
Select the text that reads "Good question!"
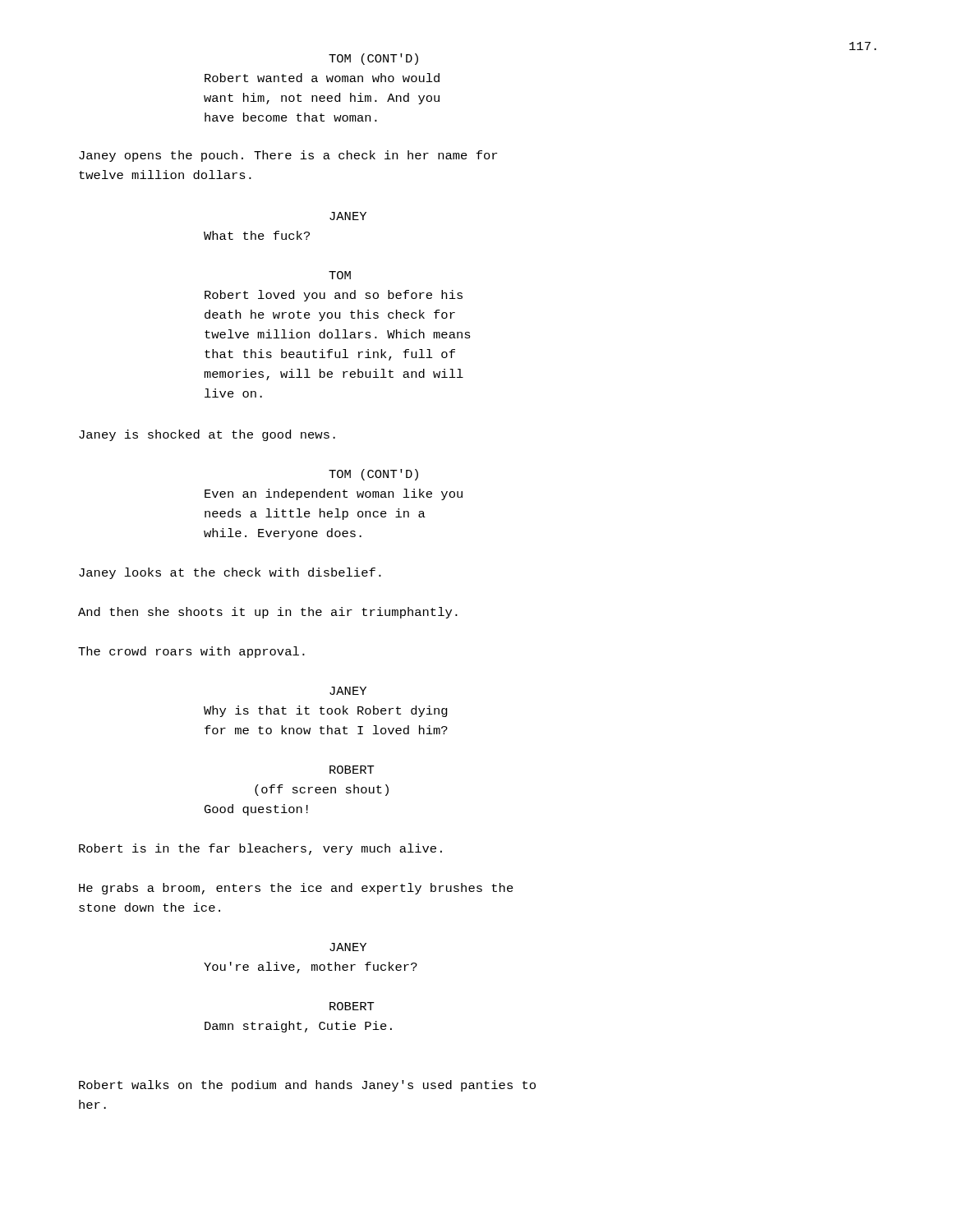click(257, 810)
